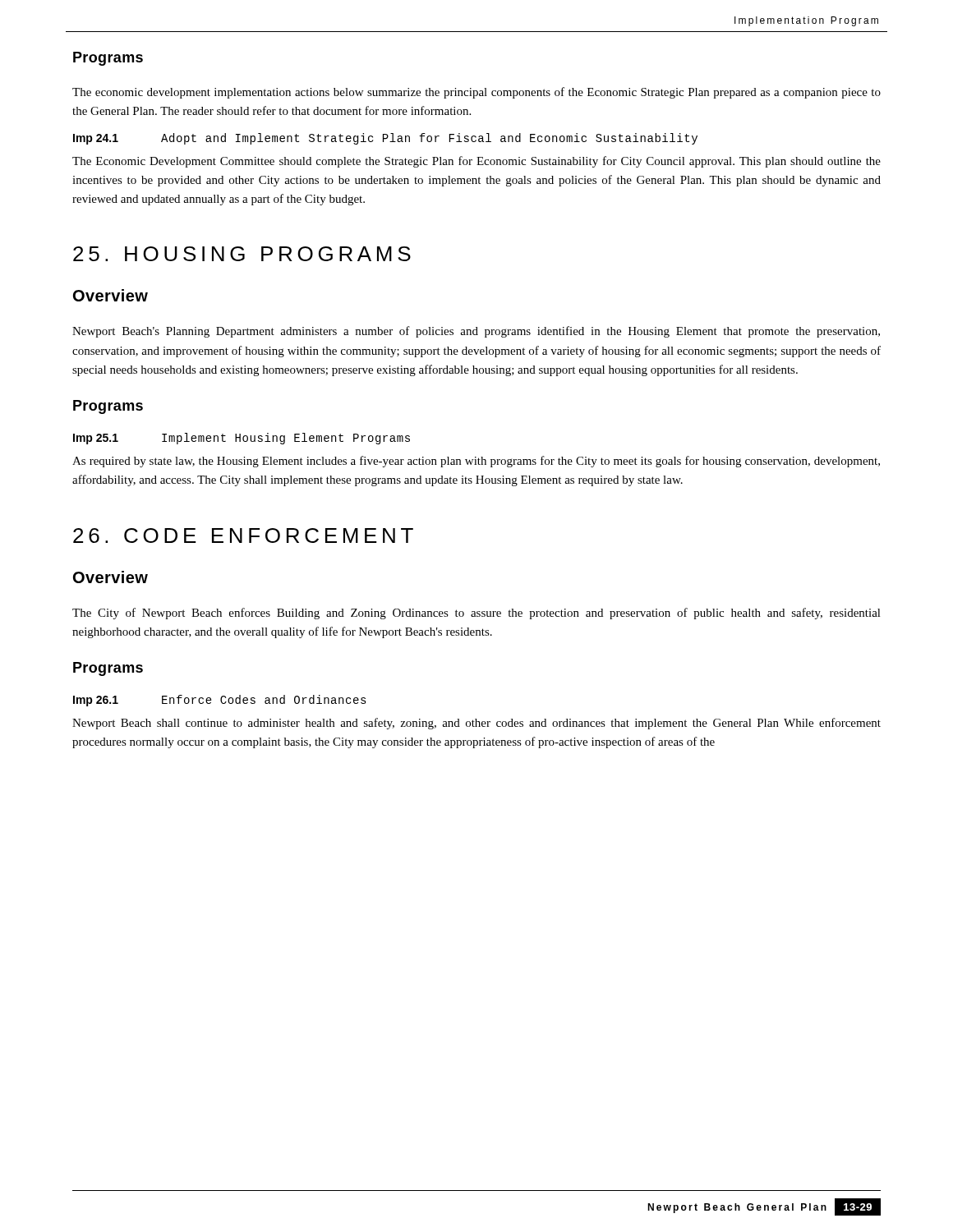Locate the block starting "The Economic Development Committee should complete the"
The width and height of the screenshot is (953, 1232).
pos(476,180)
